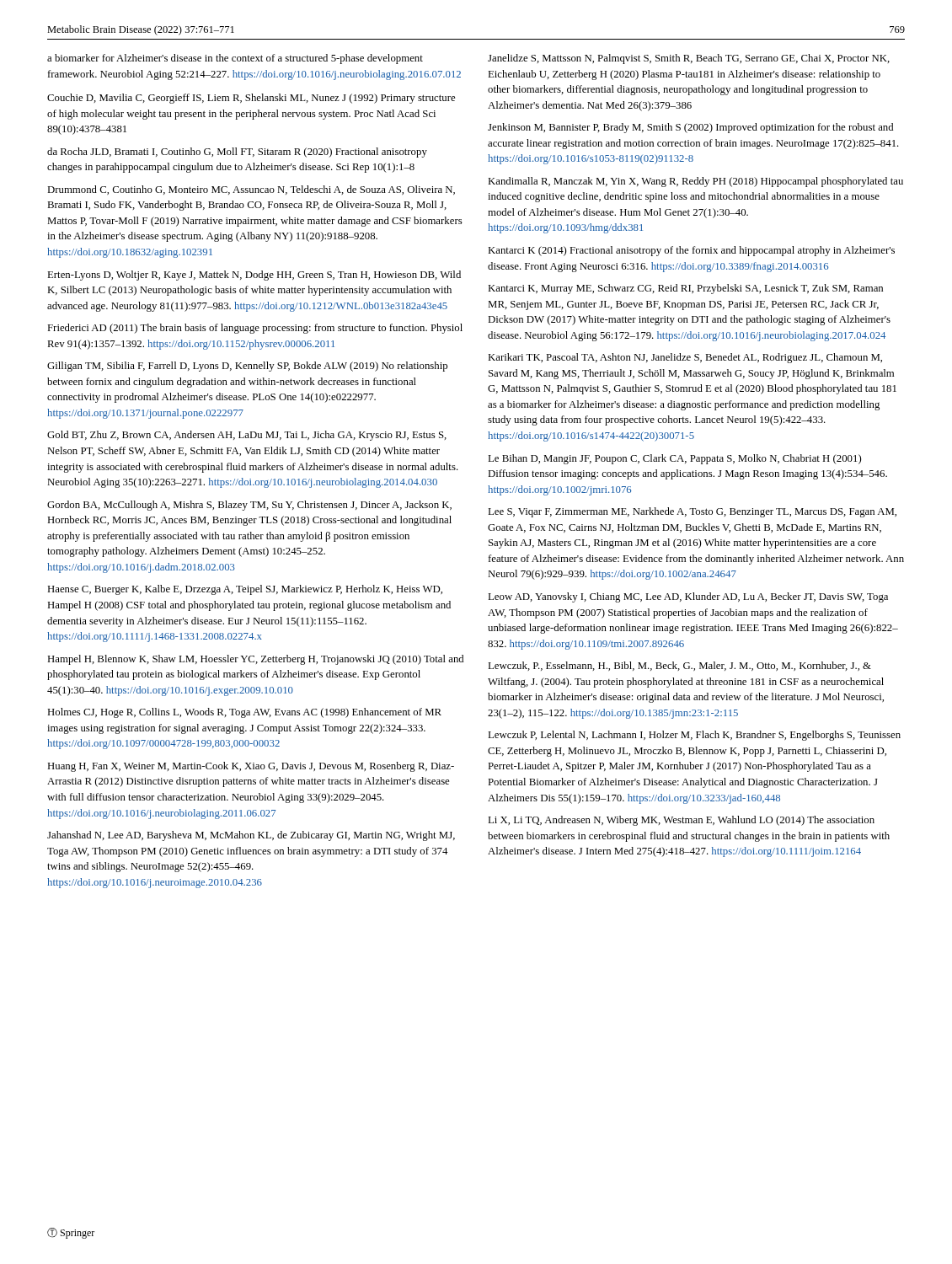Where is the passage that starts "Gordon BA, McCullough A, Mishra S, Blazey TM,"?
952x1264 pixels.
coord(250,536)
